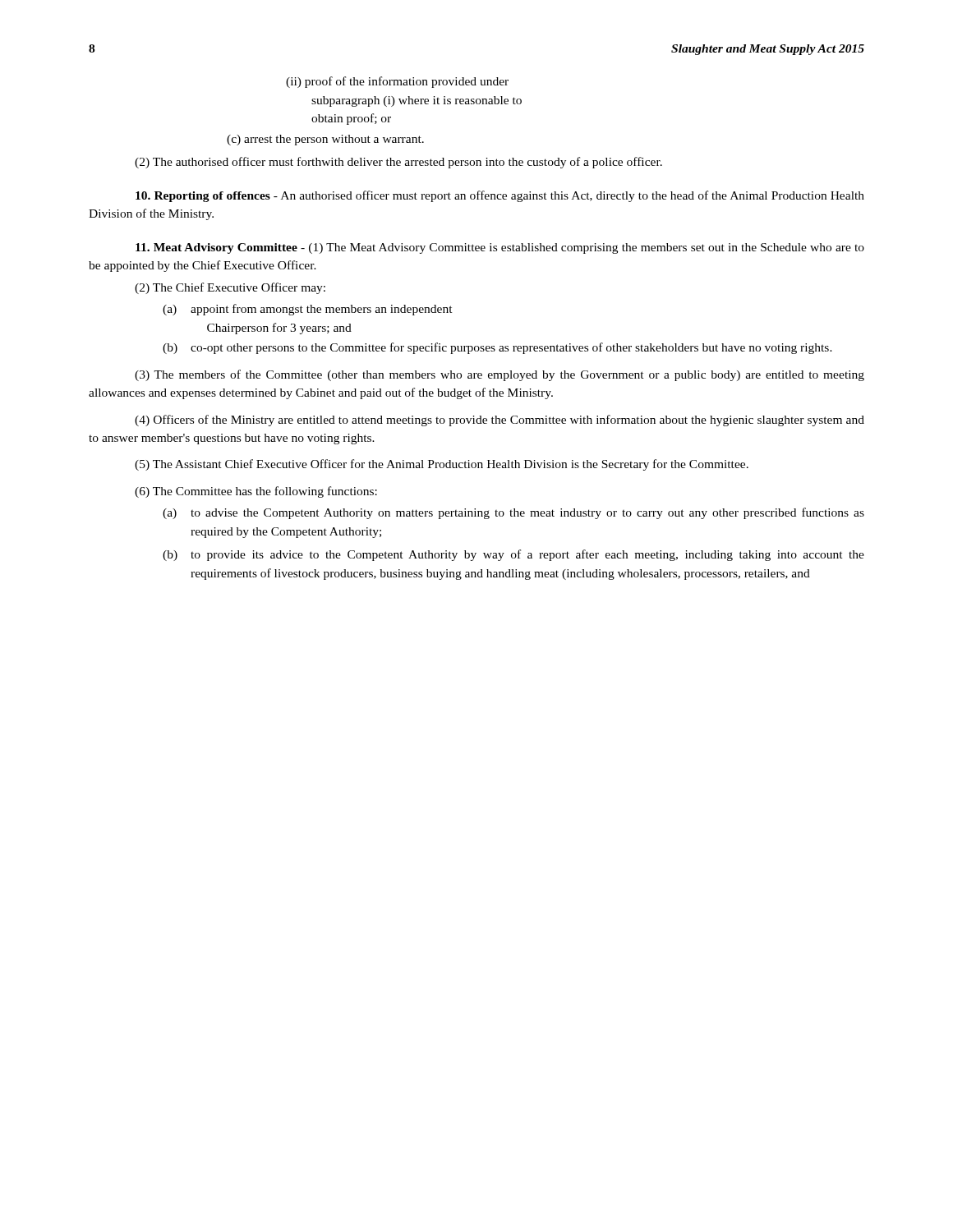The height and width of the screenshot is (1232, 953).
Task: Select the text block that says "(4) Officers of the"
Action: click(476, 428)
